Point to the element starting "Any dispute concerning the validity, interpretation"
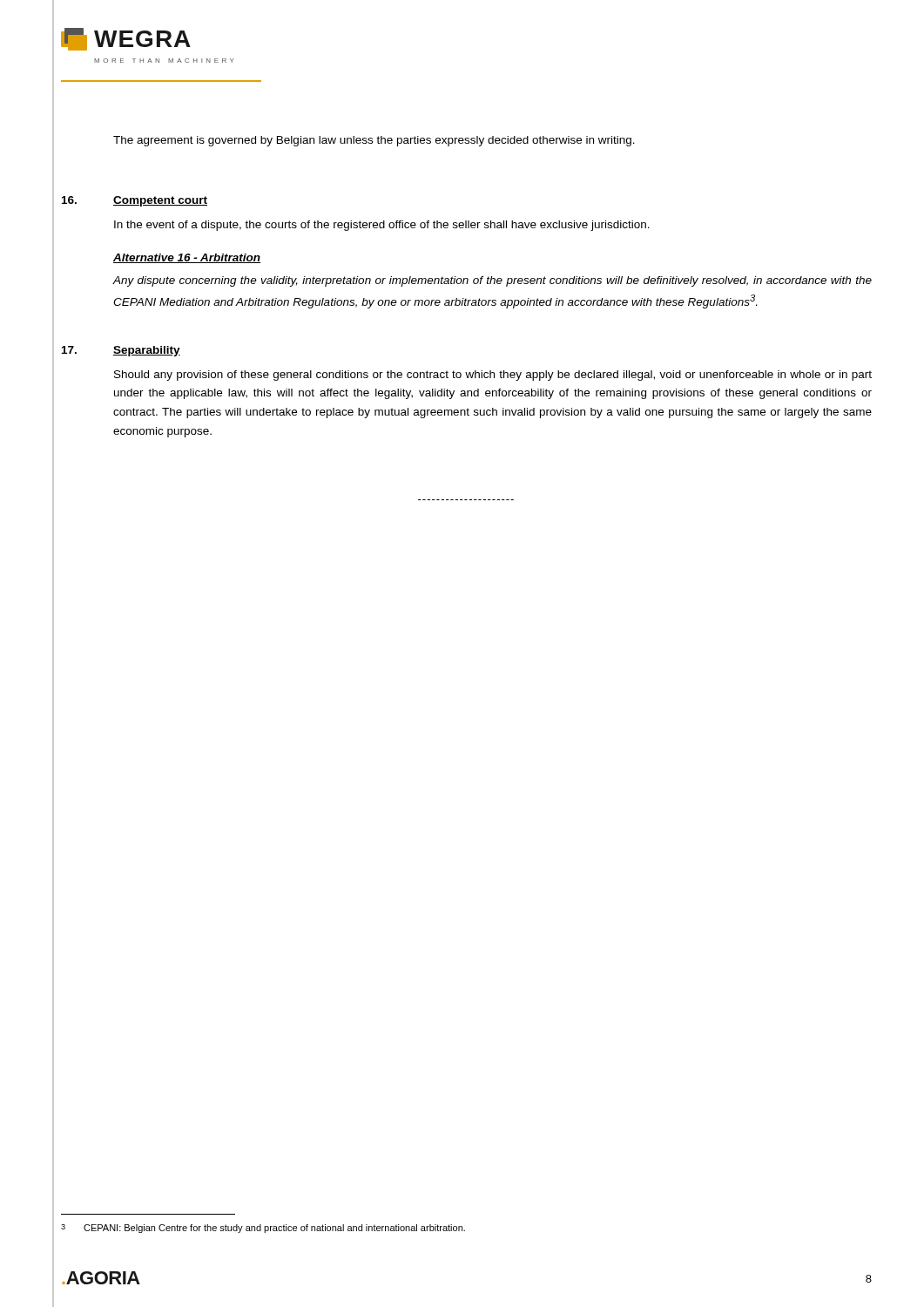924x1307 pixels. coord(492,291)
